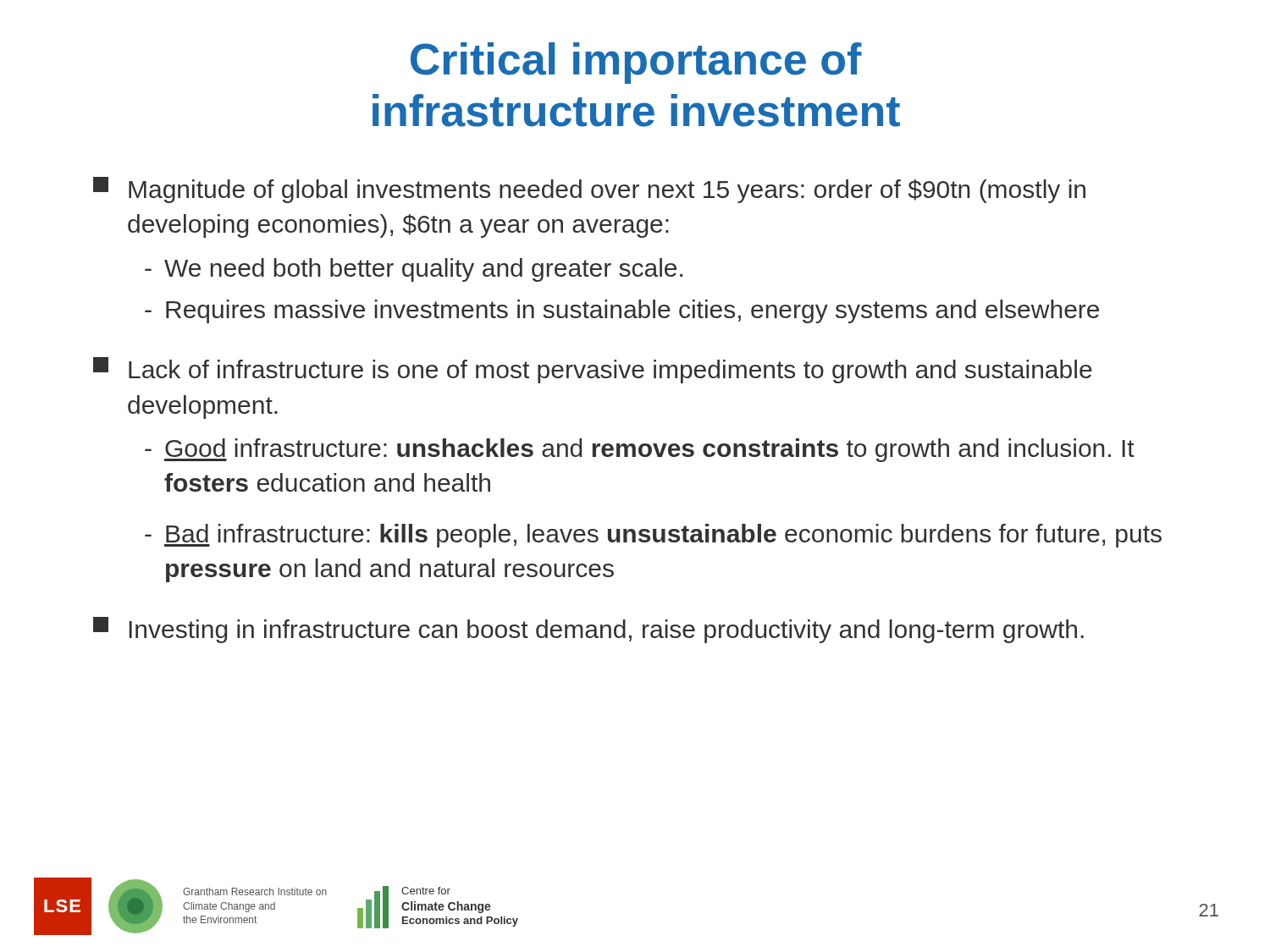Image resolution: width=1270 pixels, height=952 pixels.
Task: Select the passage starting "Lack of infrastructure is one of most"
Action: (593, 370)
